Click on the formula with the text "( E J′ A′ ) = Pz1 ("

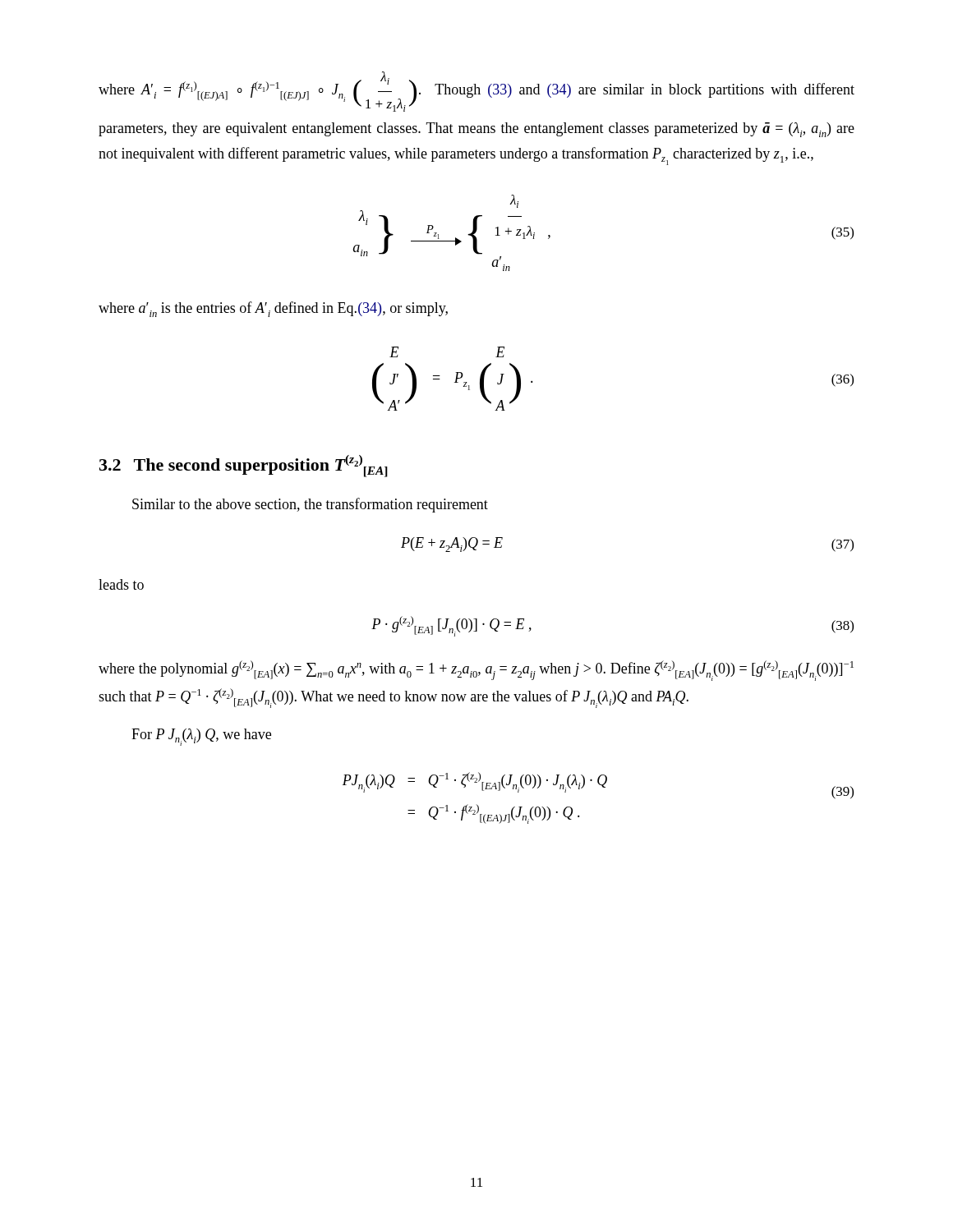pyautogui.click(x=476, y=379)
